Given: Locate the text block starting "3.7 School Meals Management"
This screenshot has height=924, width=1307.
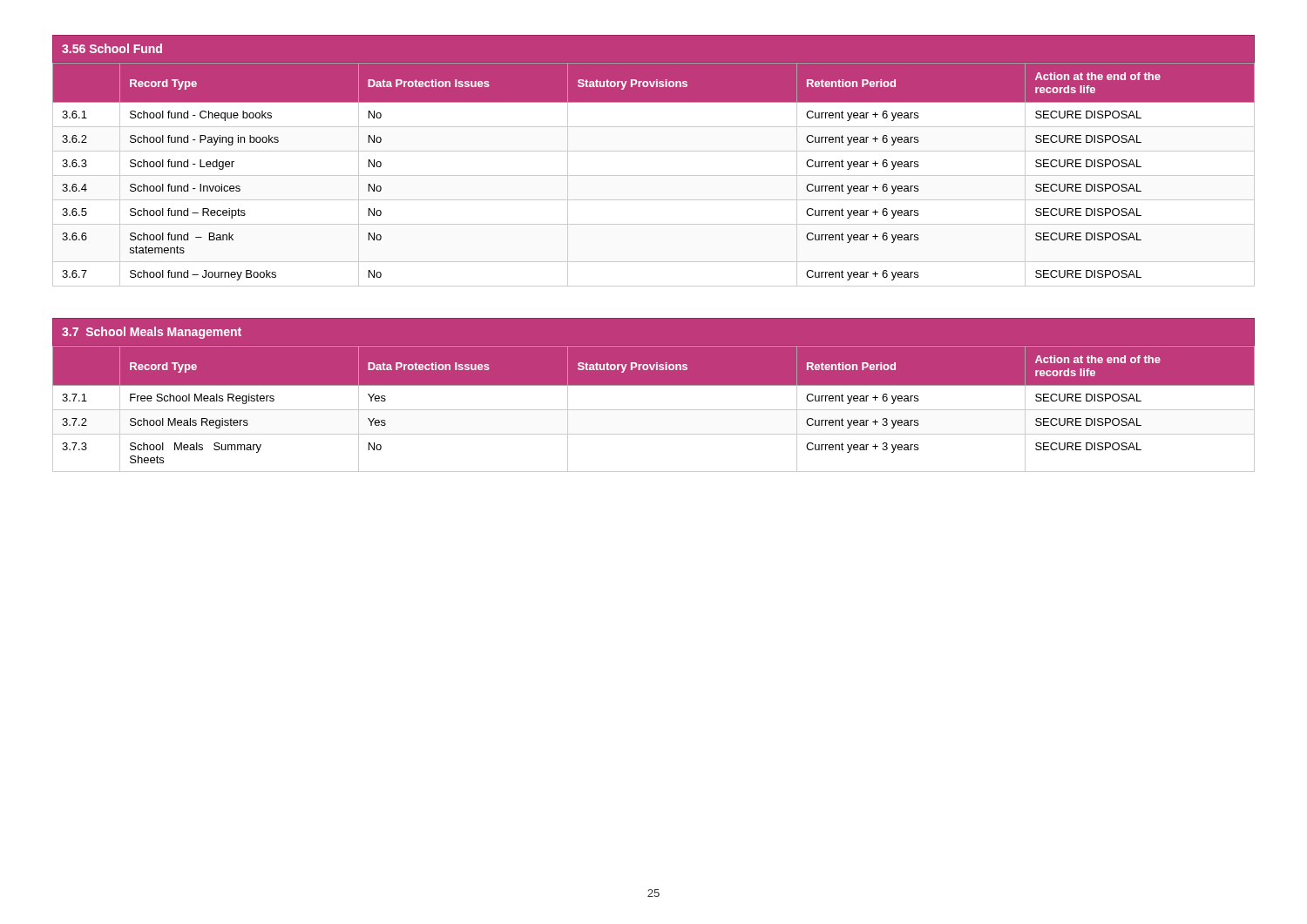Looking at the screenshot, I should point(152,332).
